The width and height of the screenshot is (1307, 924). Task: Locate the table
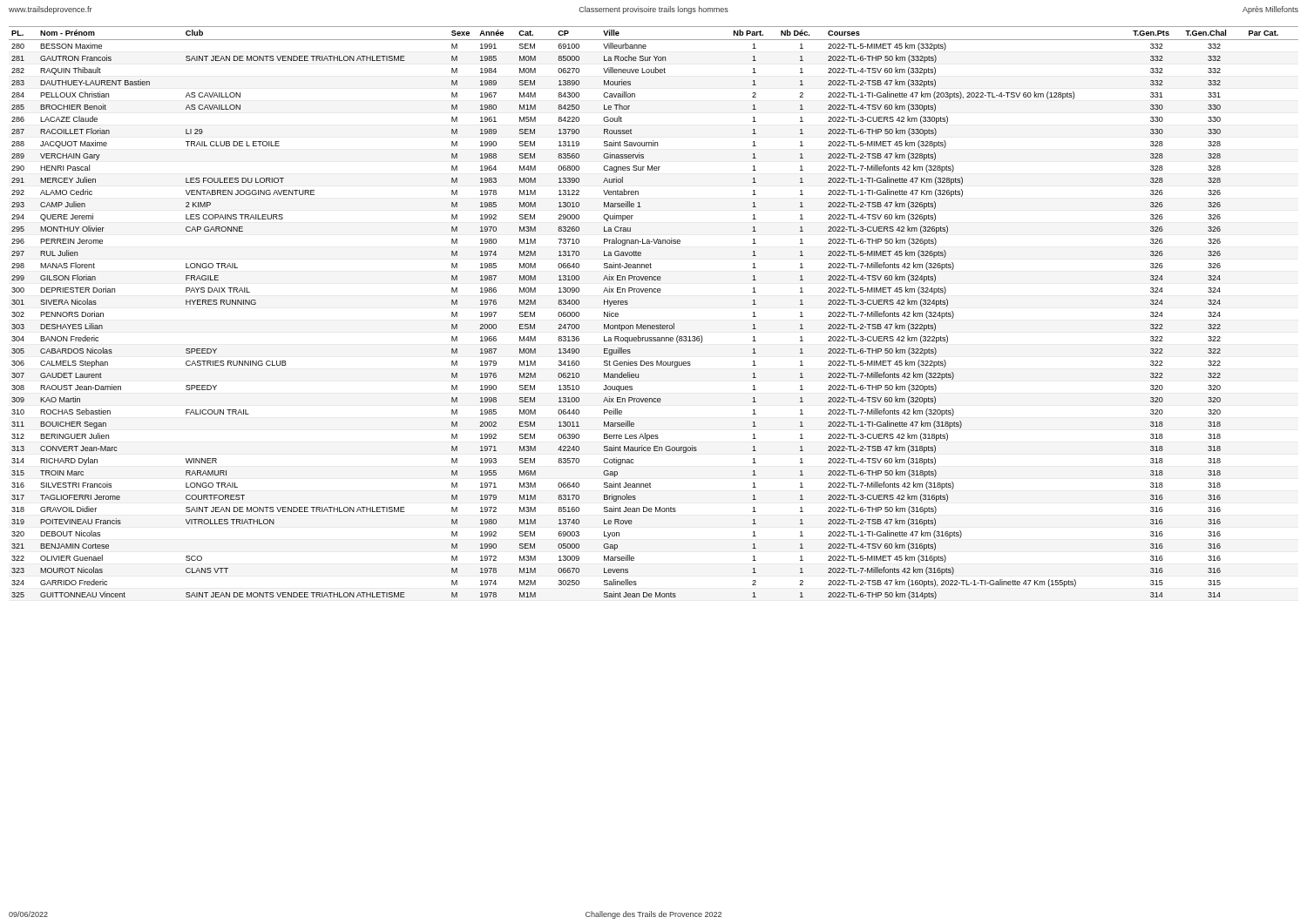(654, 463)
